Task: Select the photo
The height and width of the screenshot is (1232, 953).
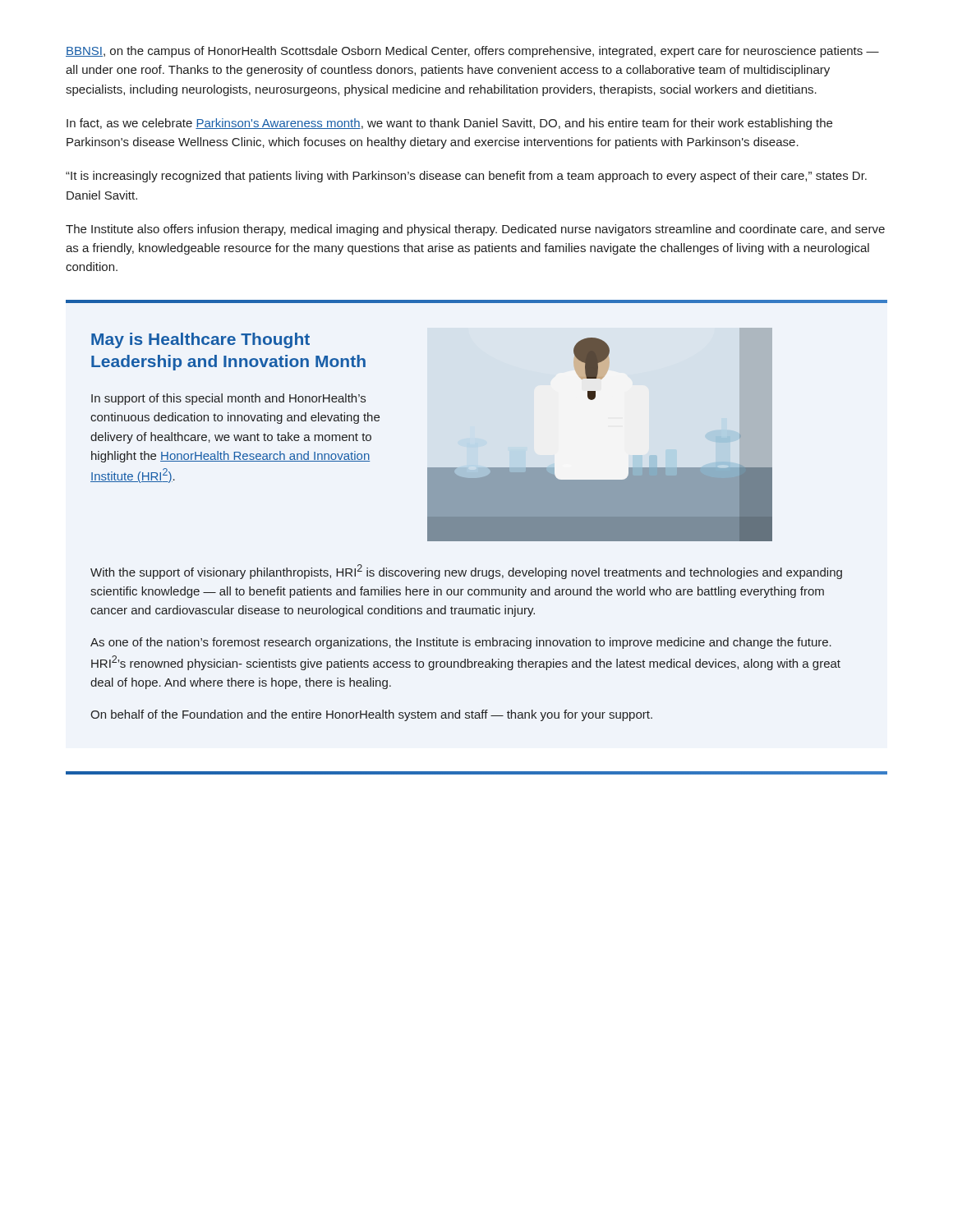Action: click(600, 434)
